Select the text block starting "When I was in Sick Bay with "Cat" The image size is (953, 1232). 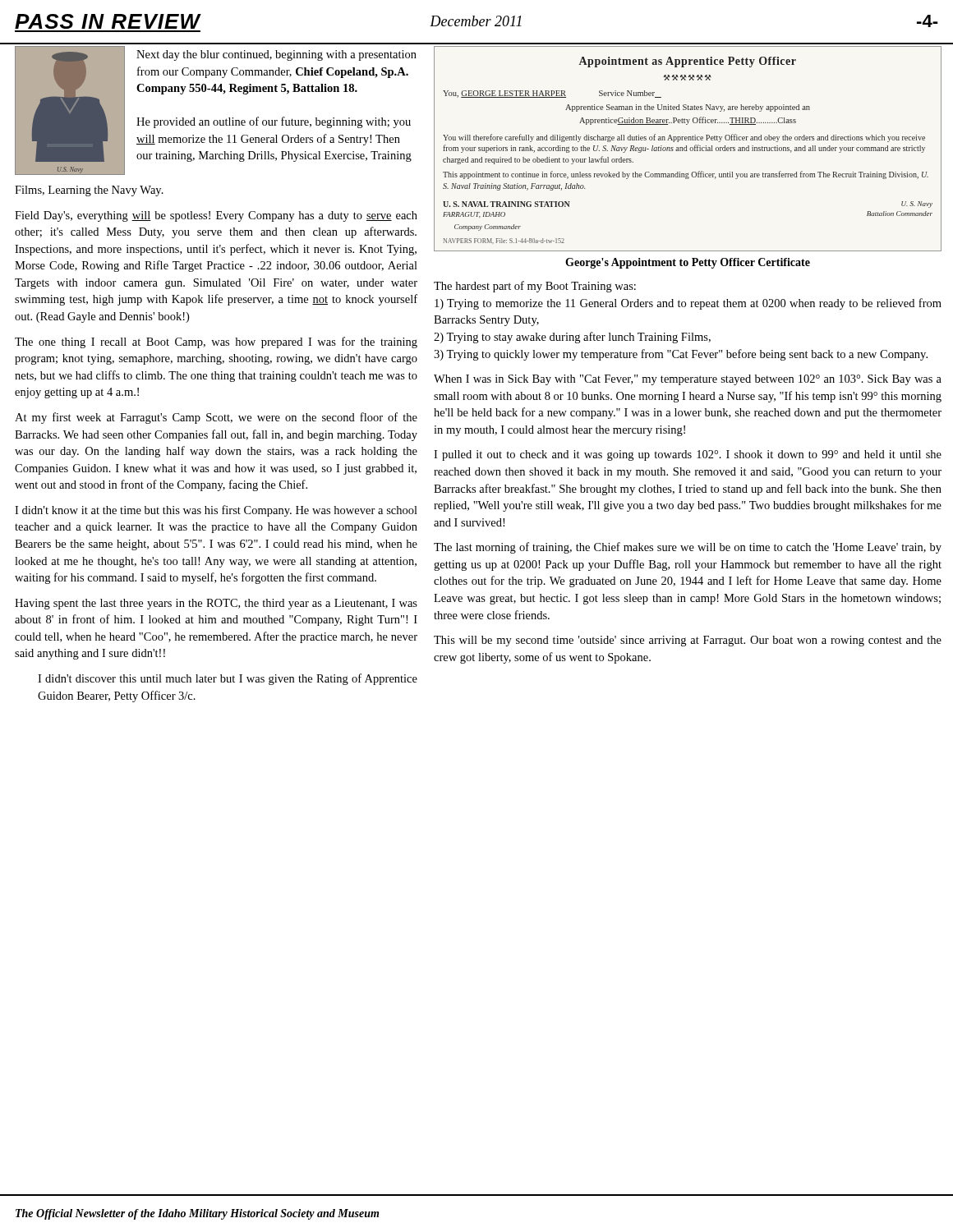688,404
